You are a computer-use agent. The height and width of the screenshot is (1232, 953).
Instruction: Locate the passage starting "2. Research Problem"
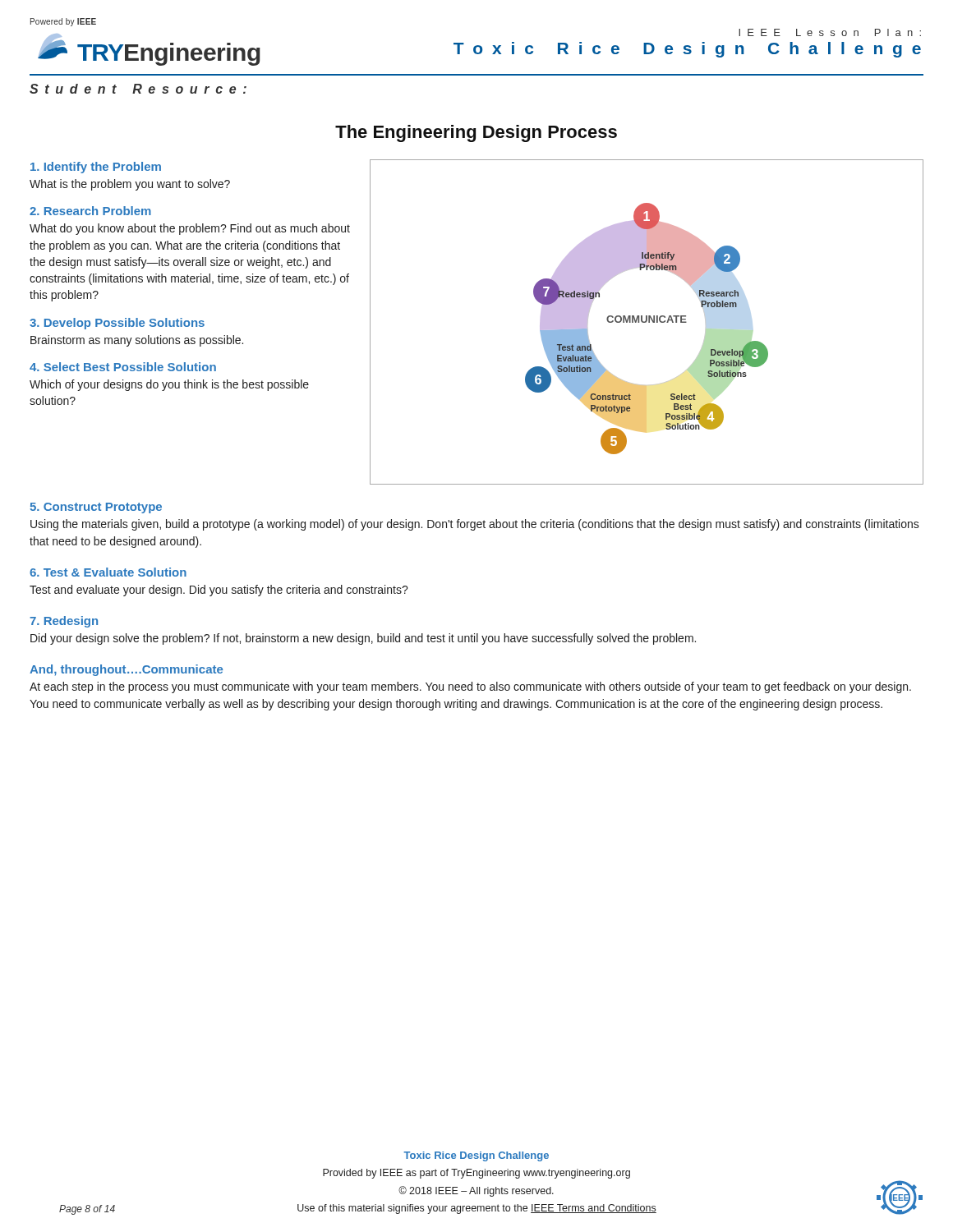click(91, 211)
